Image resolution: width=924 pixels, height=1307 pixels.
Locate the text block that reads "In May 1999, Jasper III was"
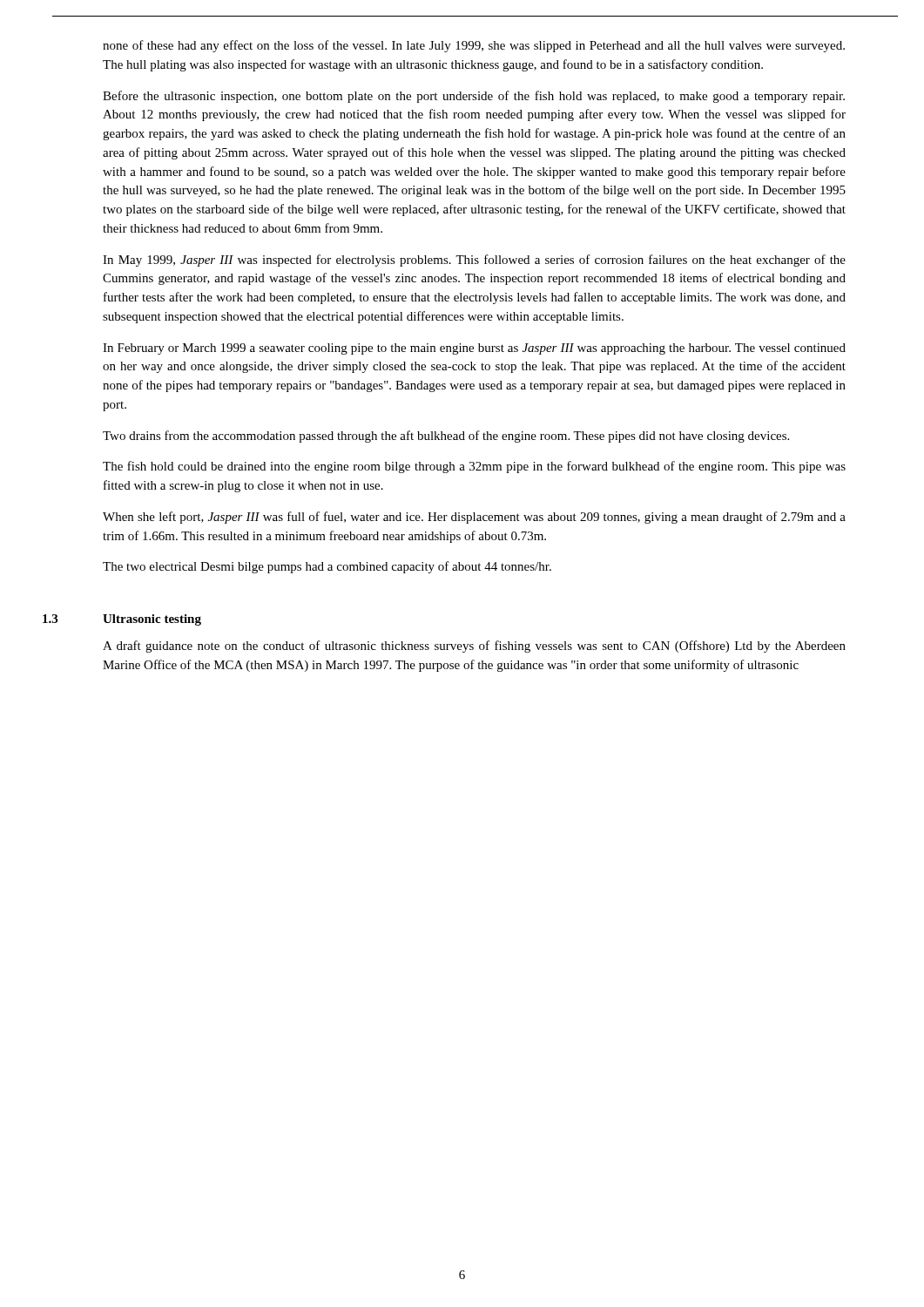click(x=474, y=288)
